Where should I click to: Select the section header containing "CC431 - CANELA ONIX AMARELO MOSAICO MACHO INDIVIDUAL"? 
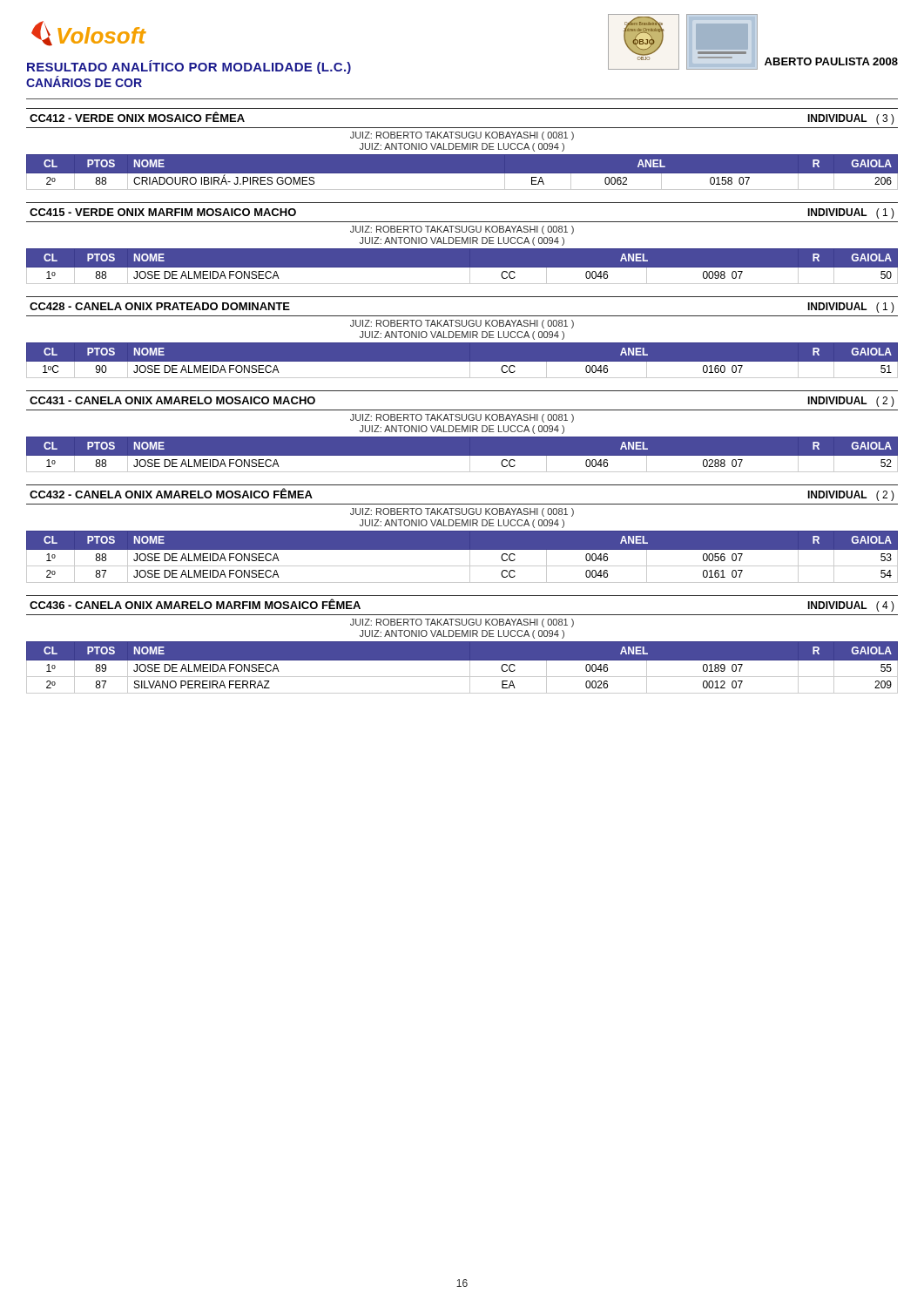tap(462, 400)
